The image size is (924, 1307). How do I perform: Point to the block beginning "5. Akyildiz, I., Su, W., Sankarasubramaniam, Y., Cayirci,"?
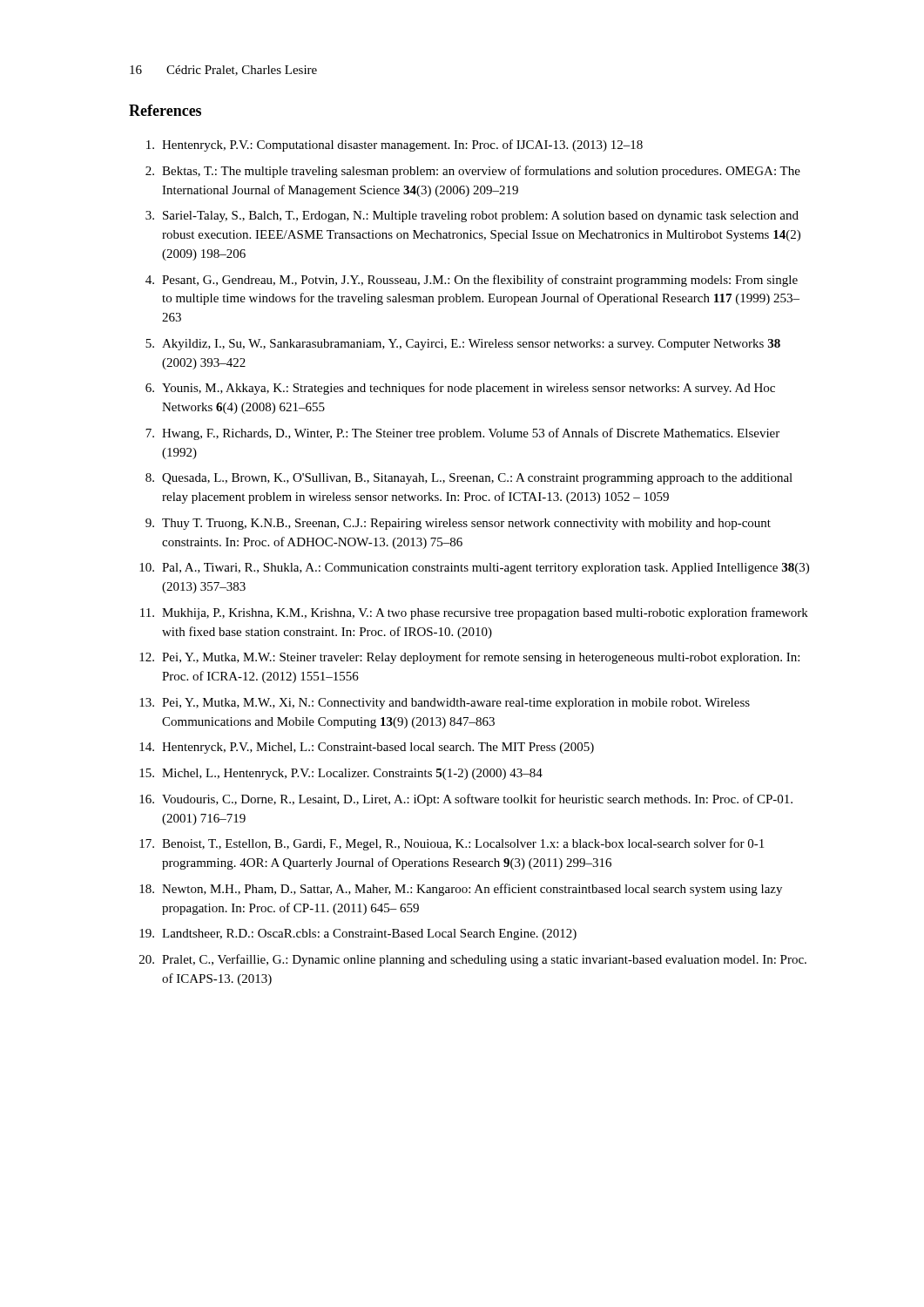coord(470,353)
